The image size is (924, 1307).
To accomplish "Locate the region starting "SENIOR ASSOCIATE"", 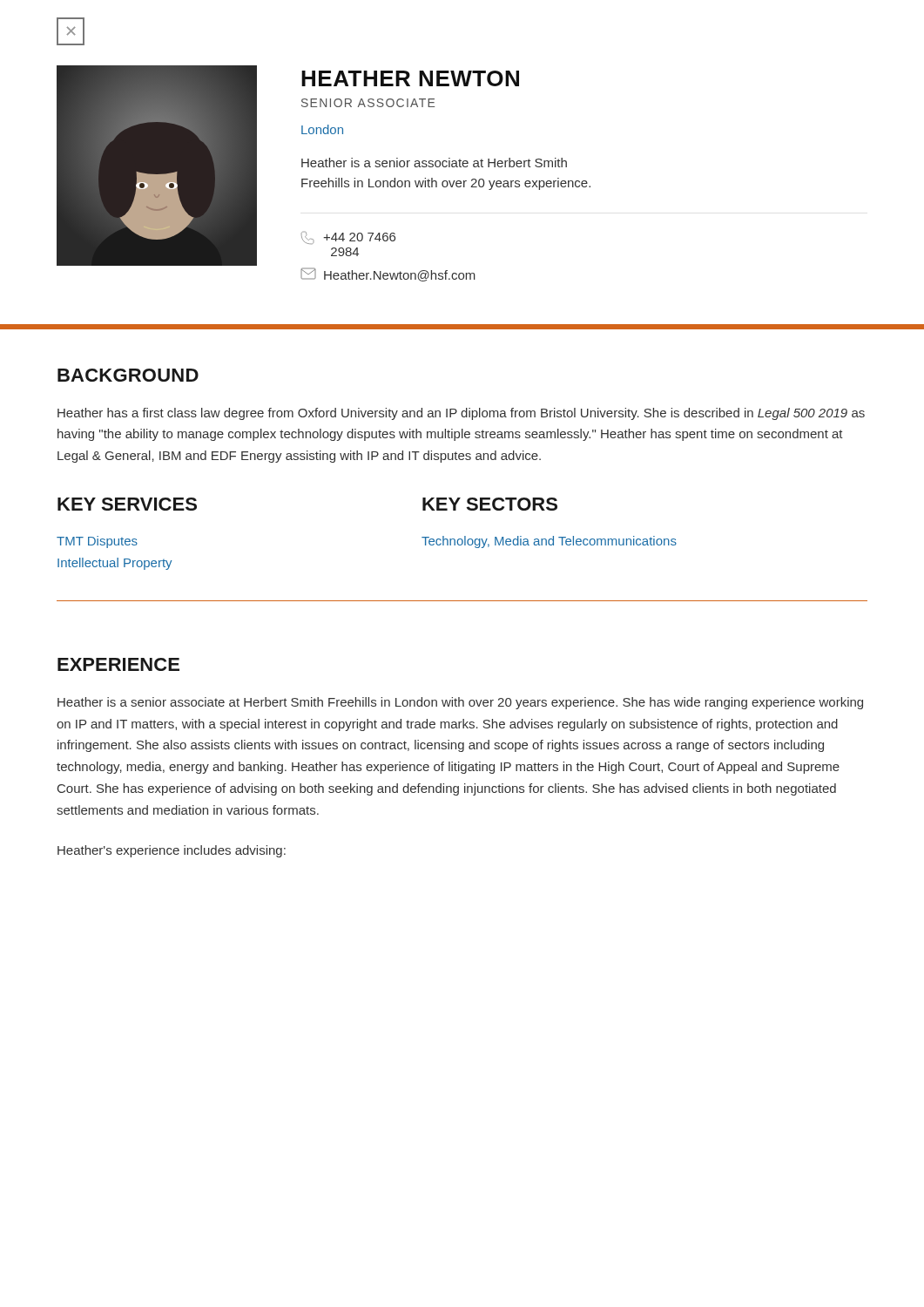I will (x=368, y=103).
